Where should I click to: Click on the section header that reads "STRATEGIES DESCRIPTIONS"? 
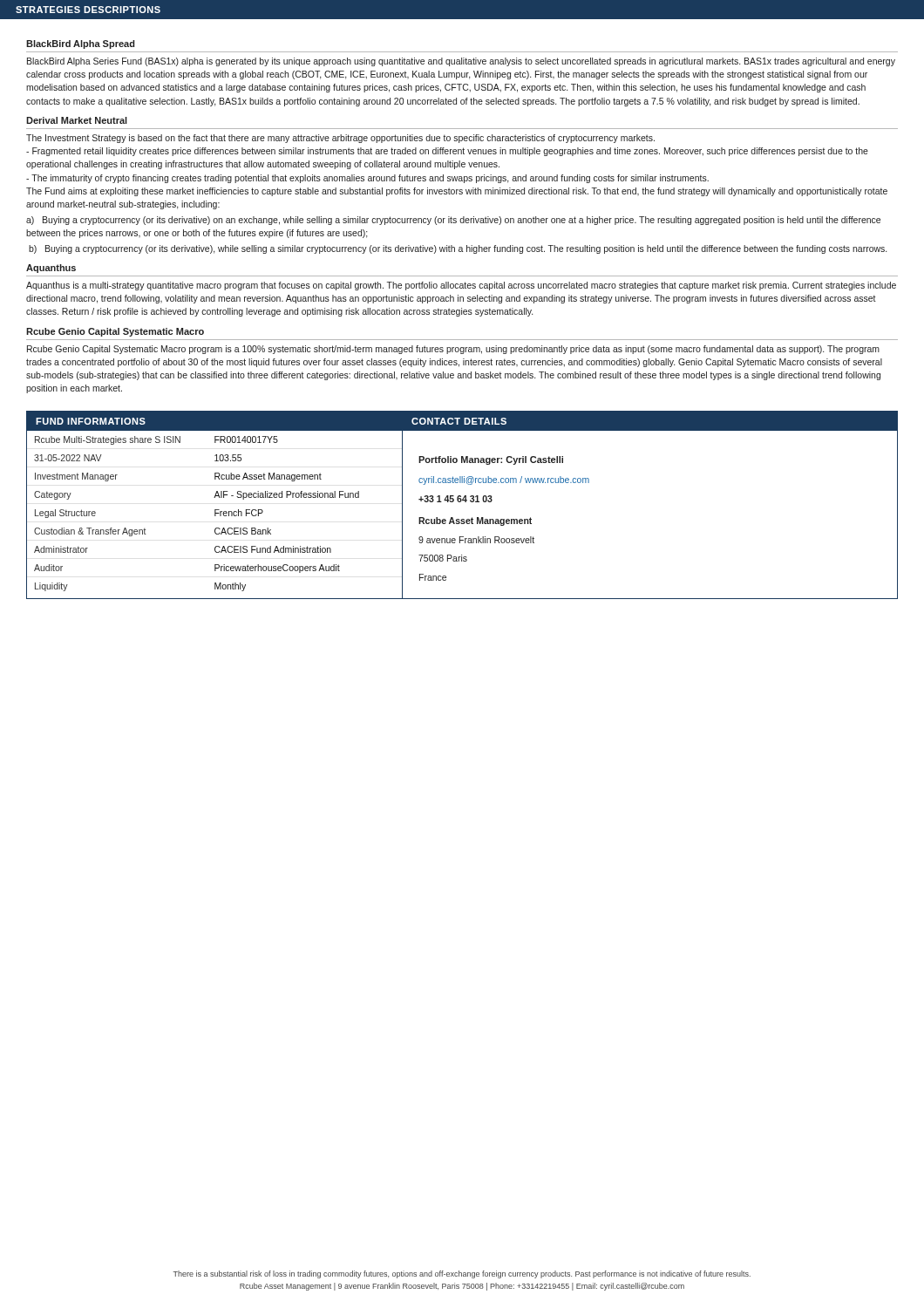88,10
